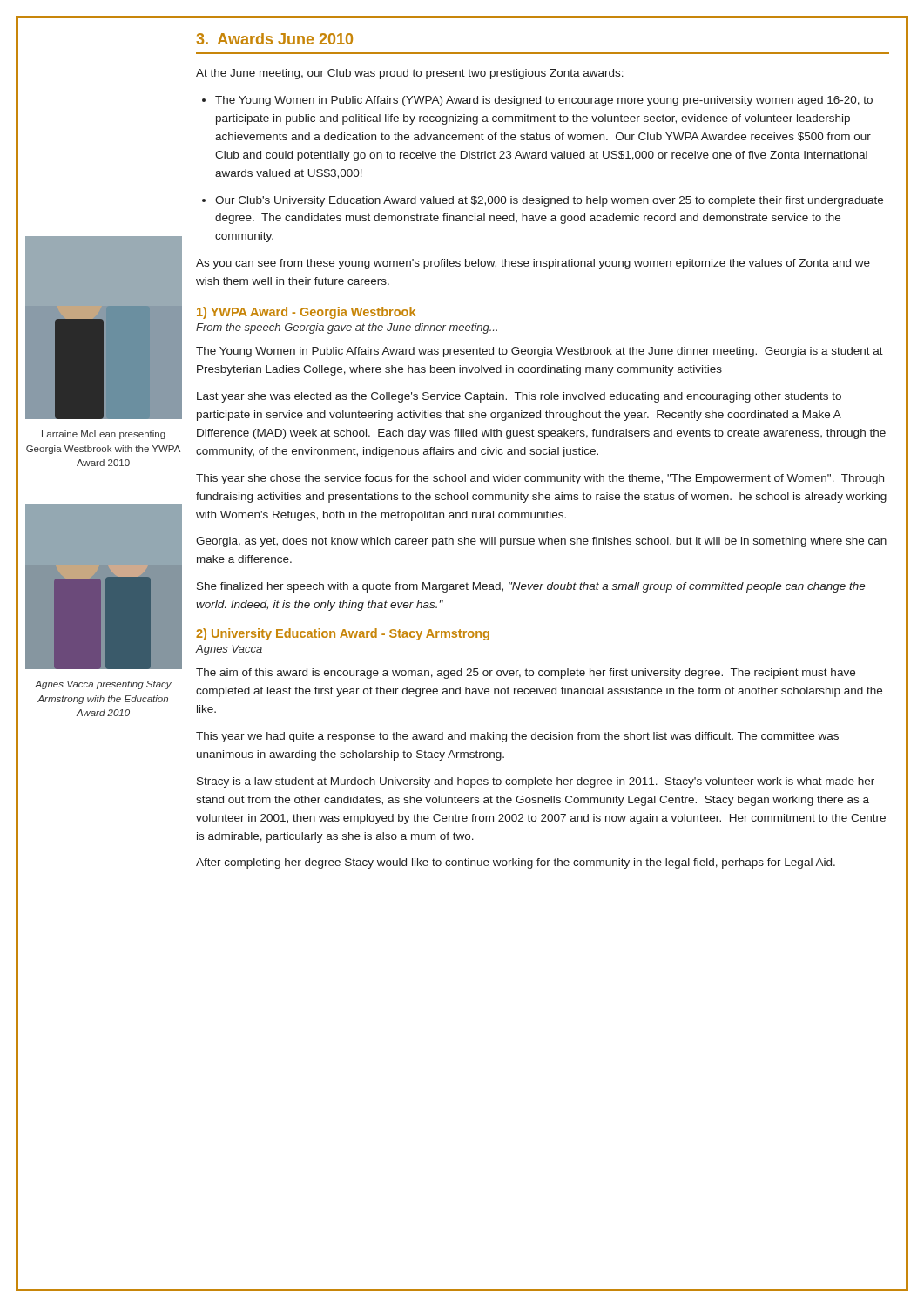
Task: Find the section header on this page that starts "2) University Education"
Action: [343, 634]
